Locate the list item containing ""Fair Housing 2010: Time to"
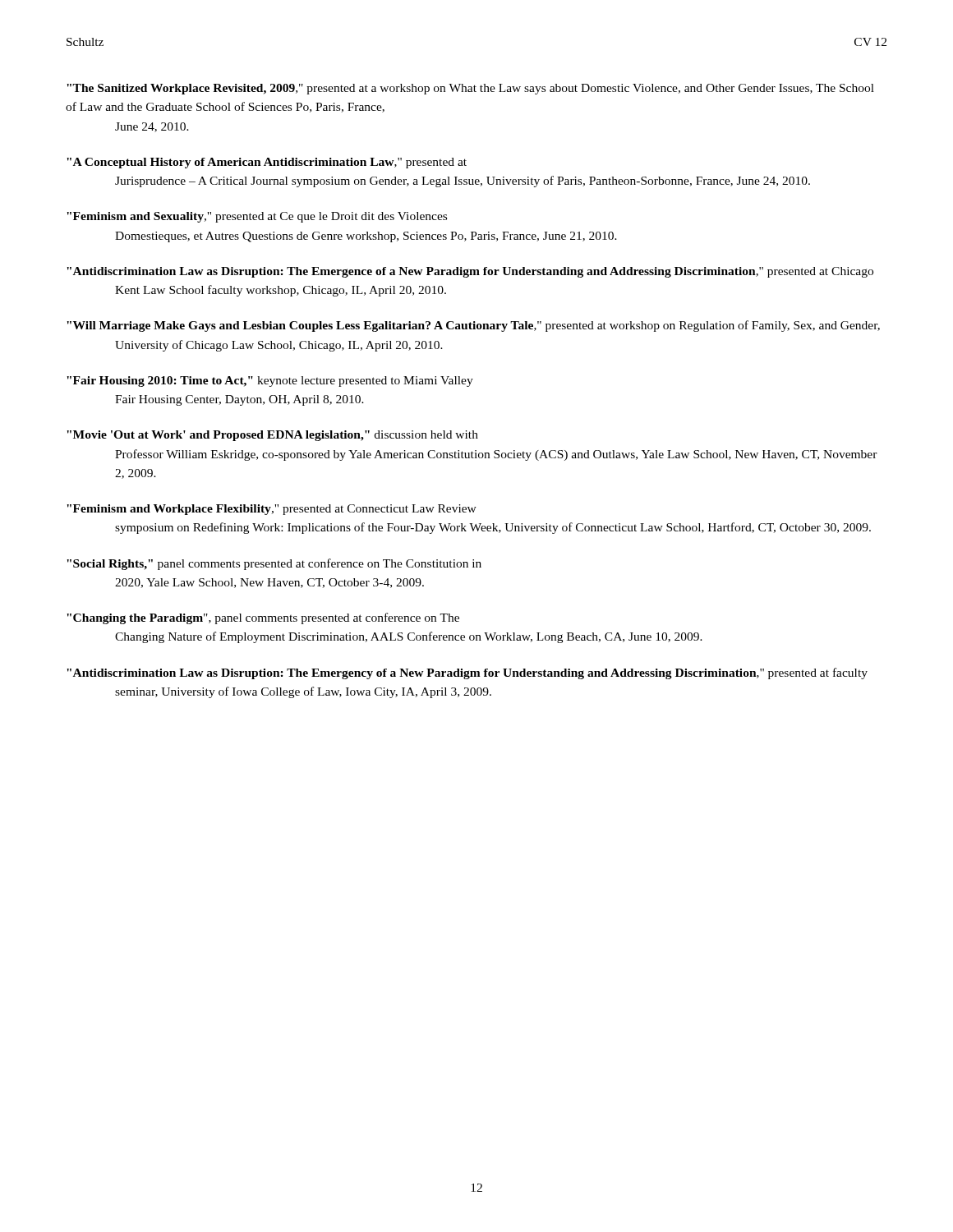This screenshot has height=1232, width=953. click(476, 389)
